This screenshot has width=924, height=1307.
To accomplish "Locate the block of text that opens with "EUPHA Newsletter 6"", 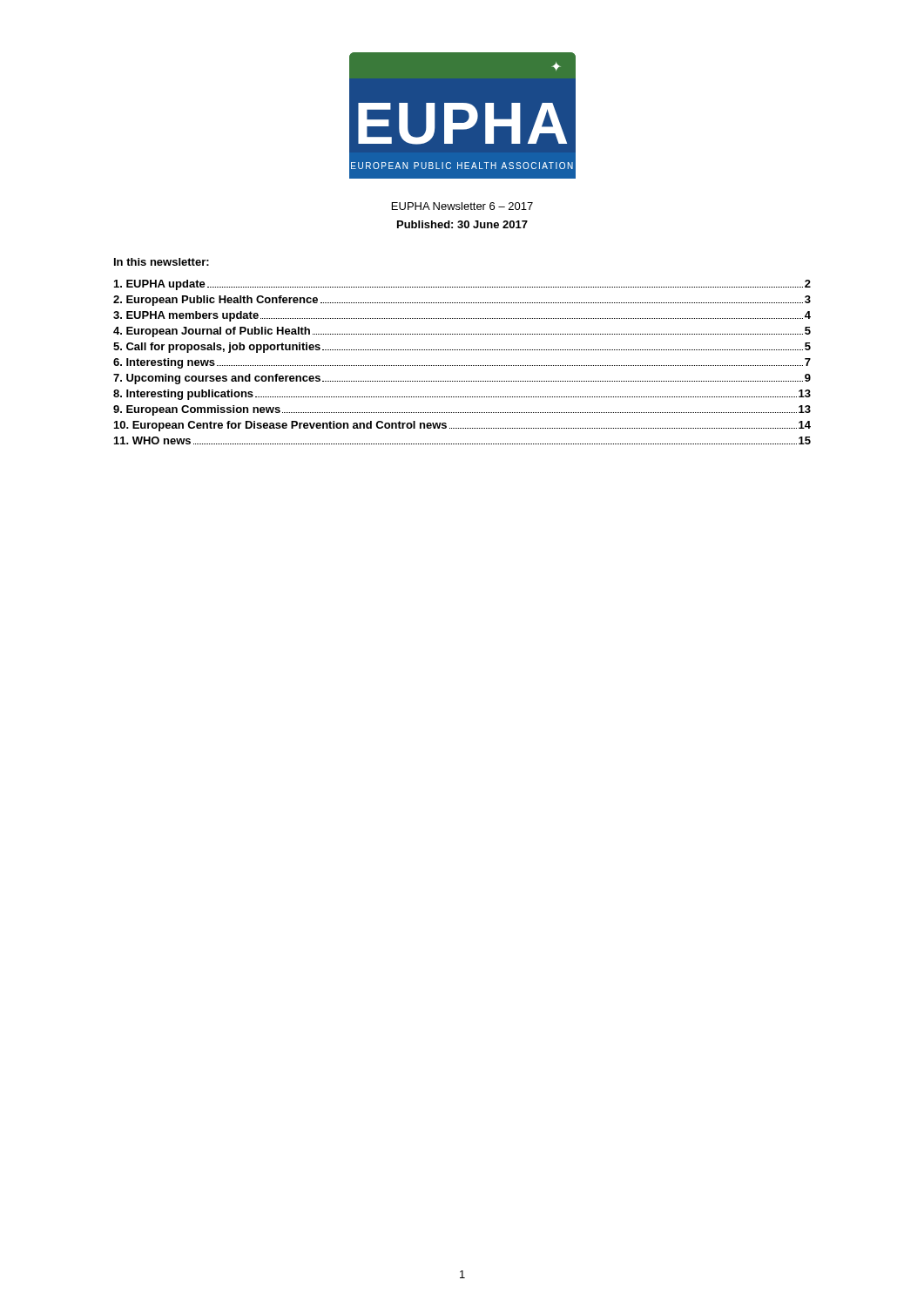I will click(462, 215).
